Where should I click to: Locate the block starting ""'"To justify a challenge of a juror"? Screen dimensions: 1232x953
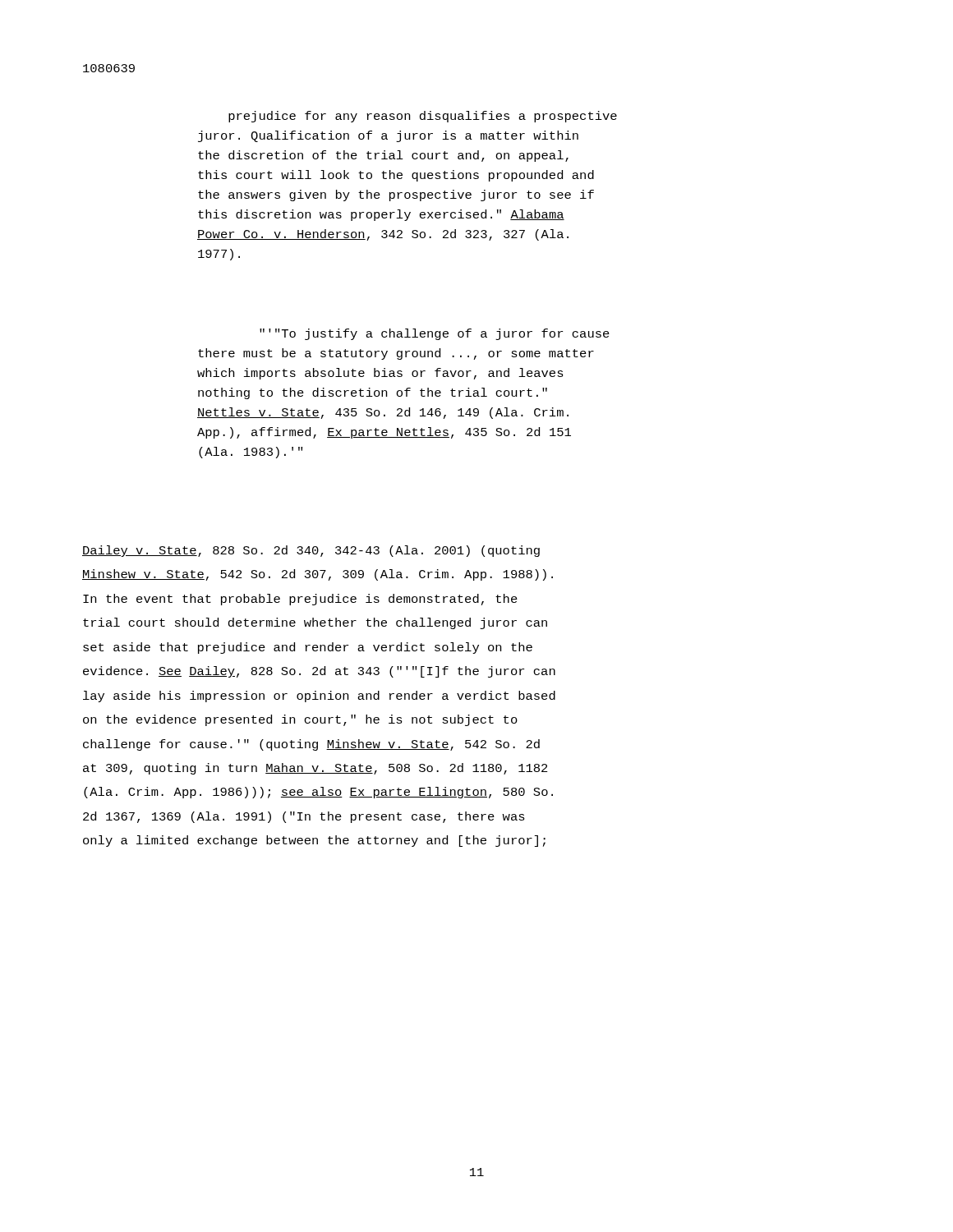pyautogui.click(x=493, y=393)
